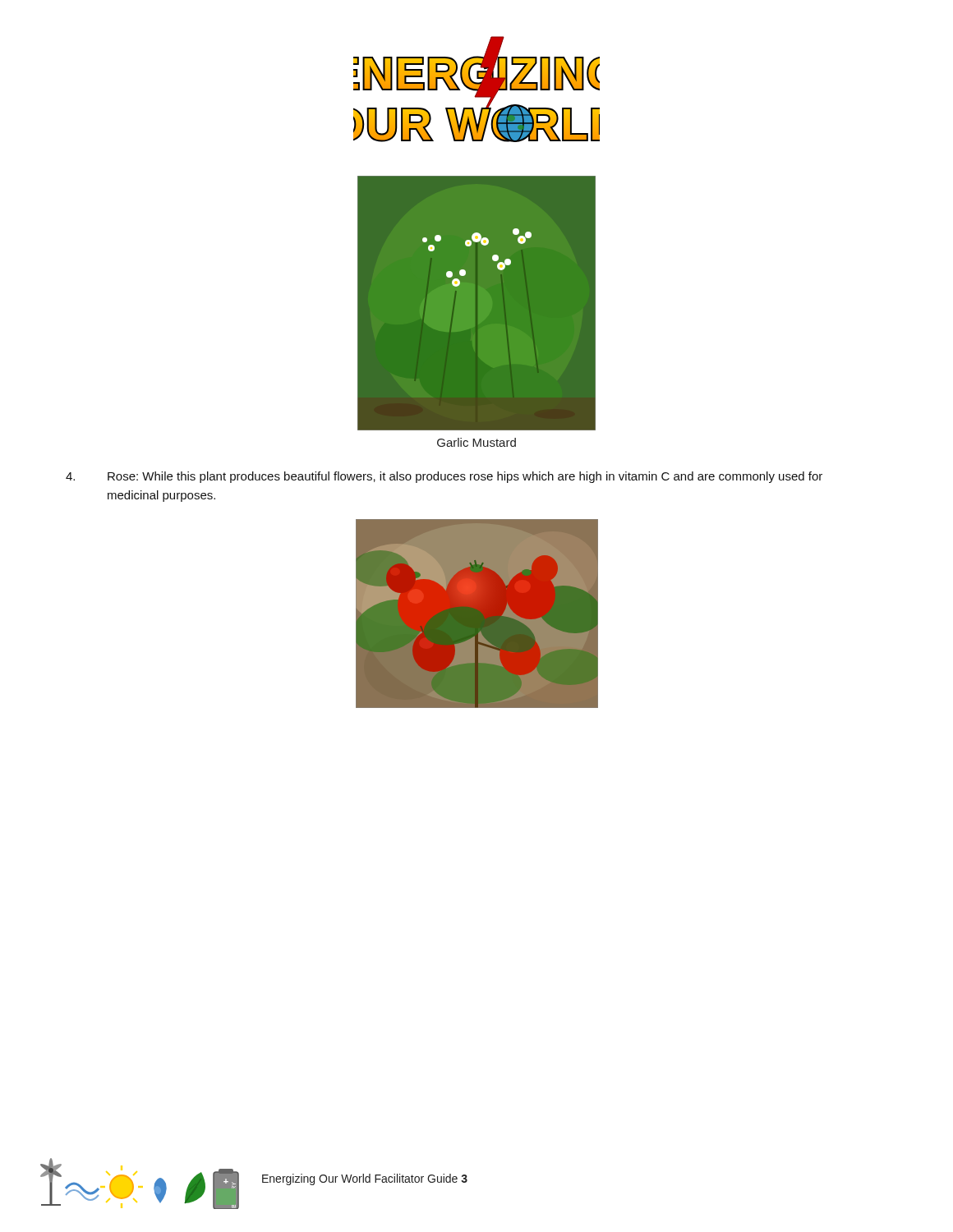Click on the logo
This screenshot has height=1232, width=953.
(x=476, y=84)
